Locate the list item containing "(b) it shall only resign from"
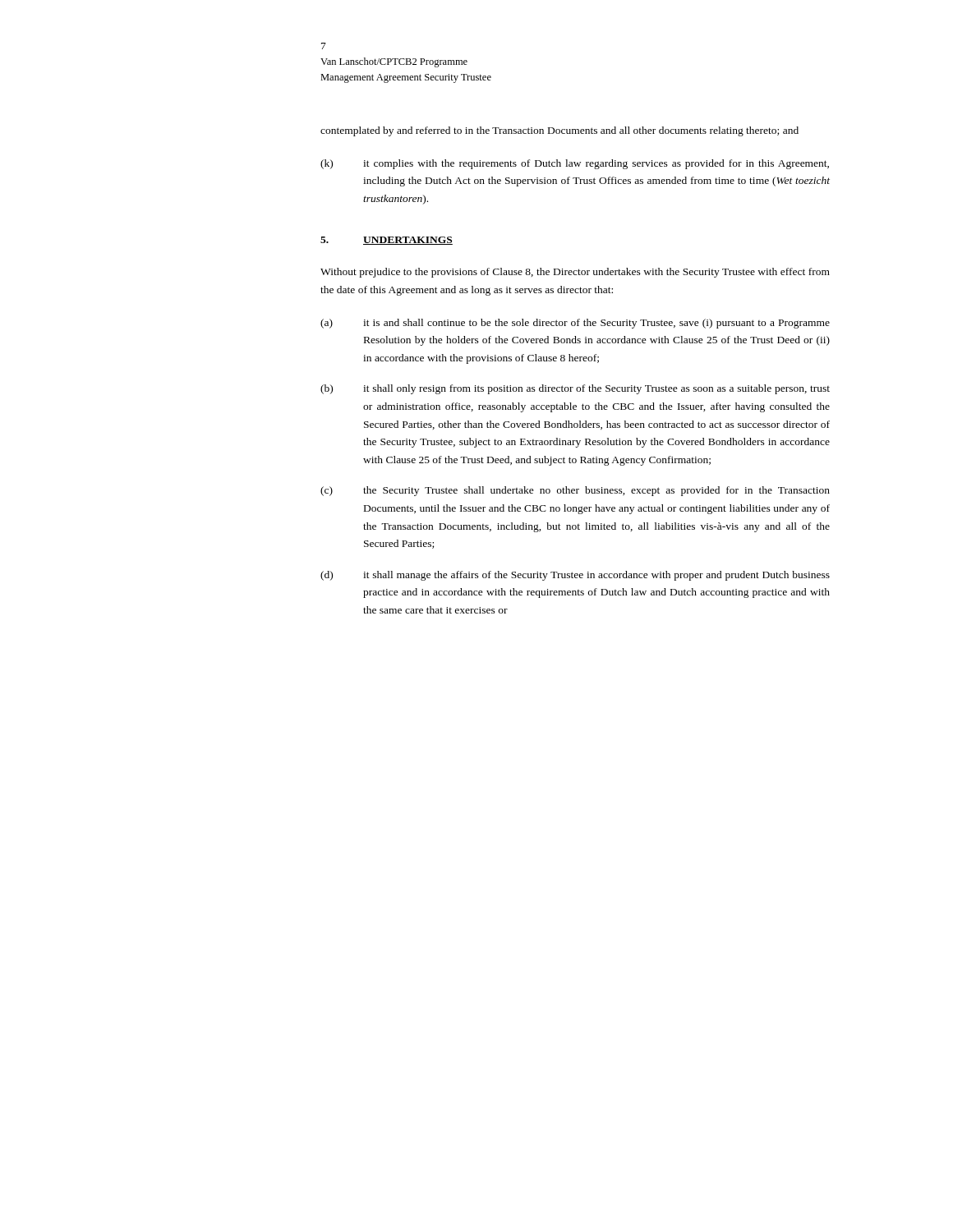The height and width of the screenshot is (1232, 953). (x=575, y=424)
